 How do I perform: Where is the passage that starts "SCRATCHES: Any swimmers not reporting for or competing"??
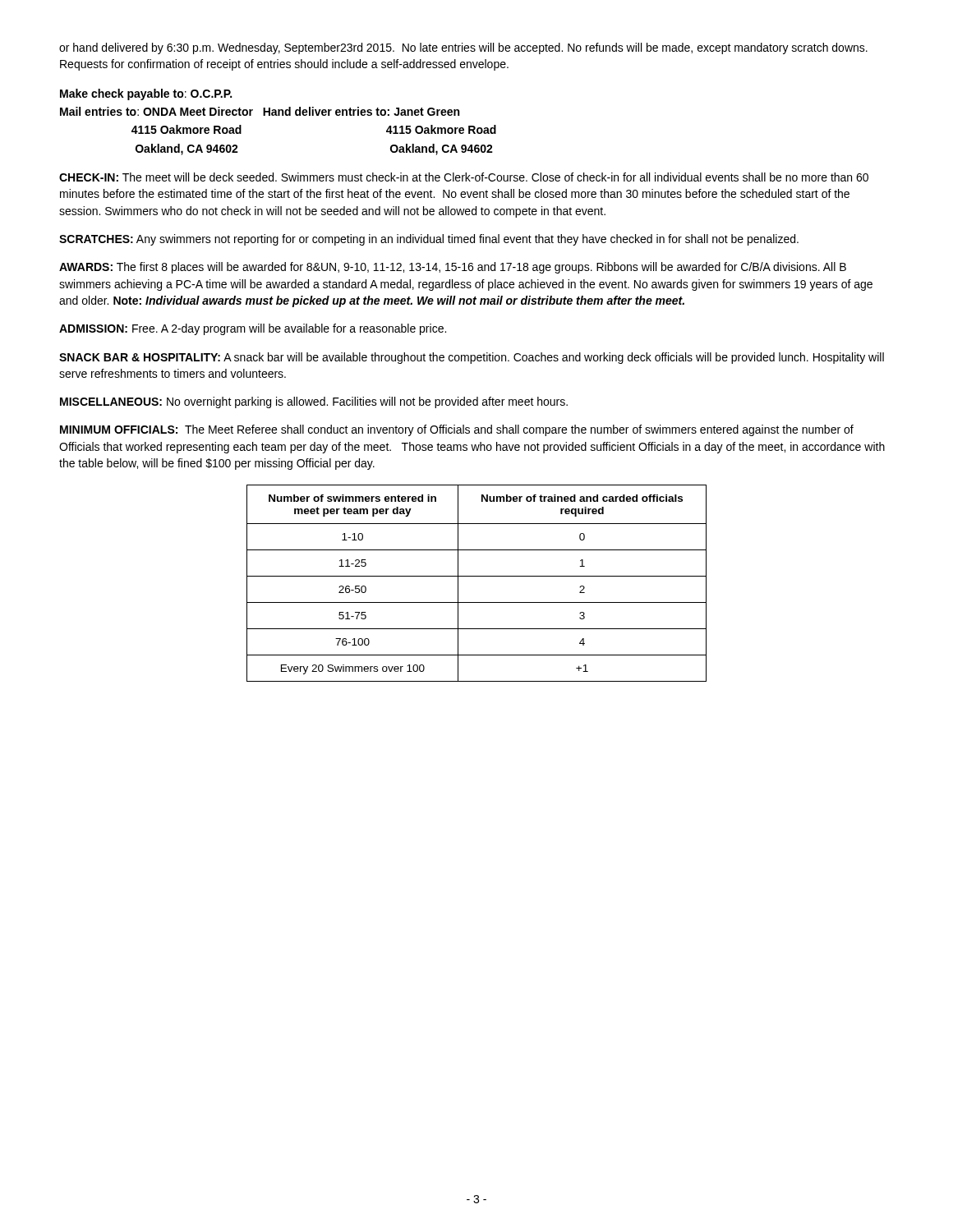click(x=429, y=239)
